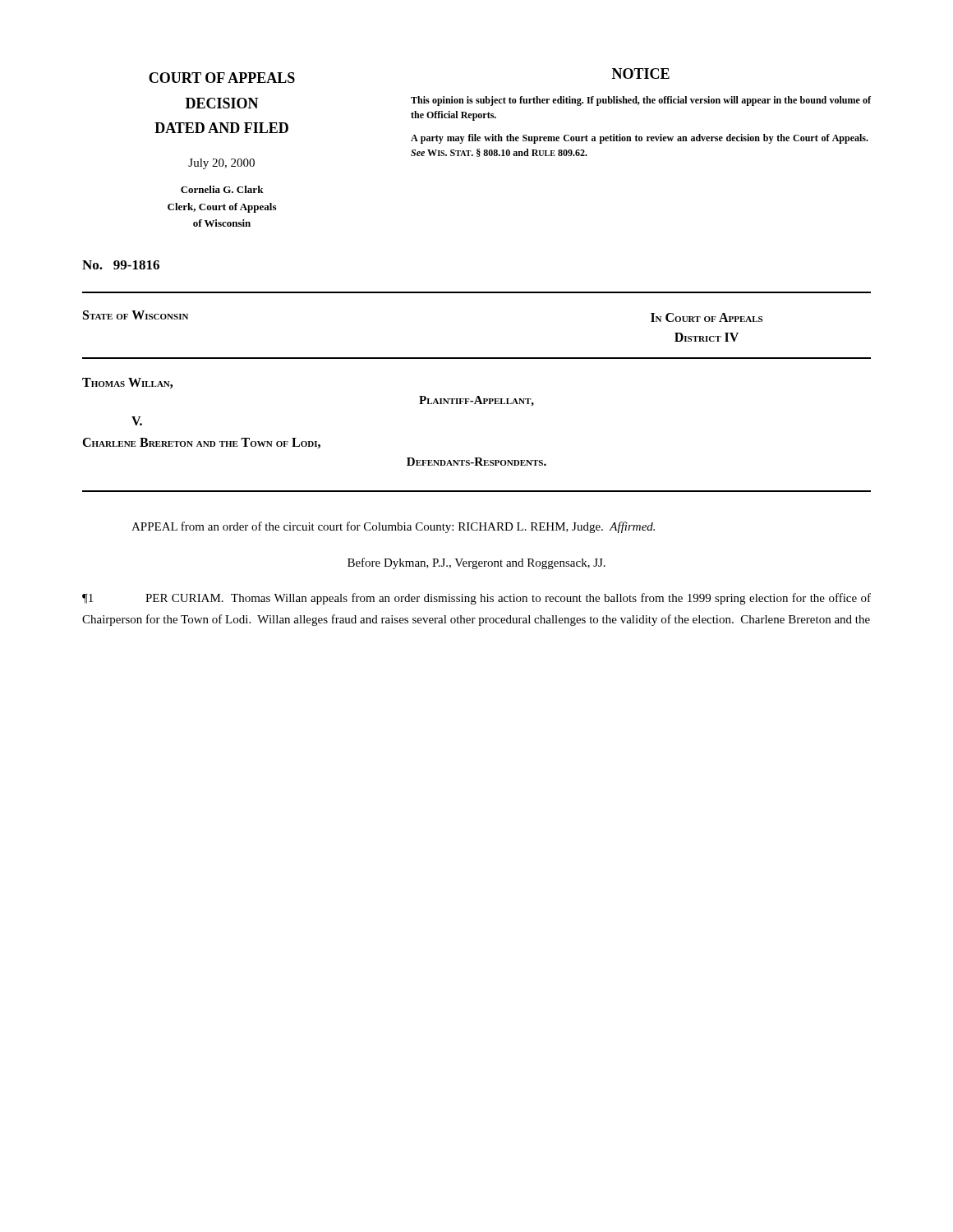The height and width of the screenshot is (1232, 953).
Task: Select the title that says "COURT OF APPEALSDECISIONDATED"
Action: pyautogui.click(x=222, y=103)
